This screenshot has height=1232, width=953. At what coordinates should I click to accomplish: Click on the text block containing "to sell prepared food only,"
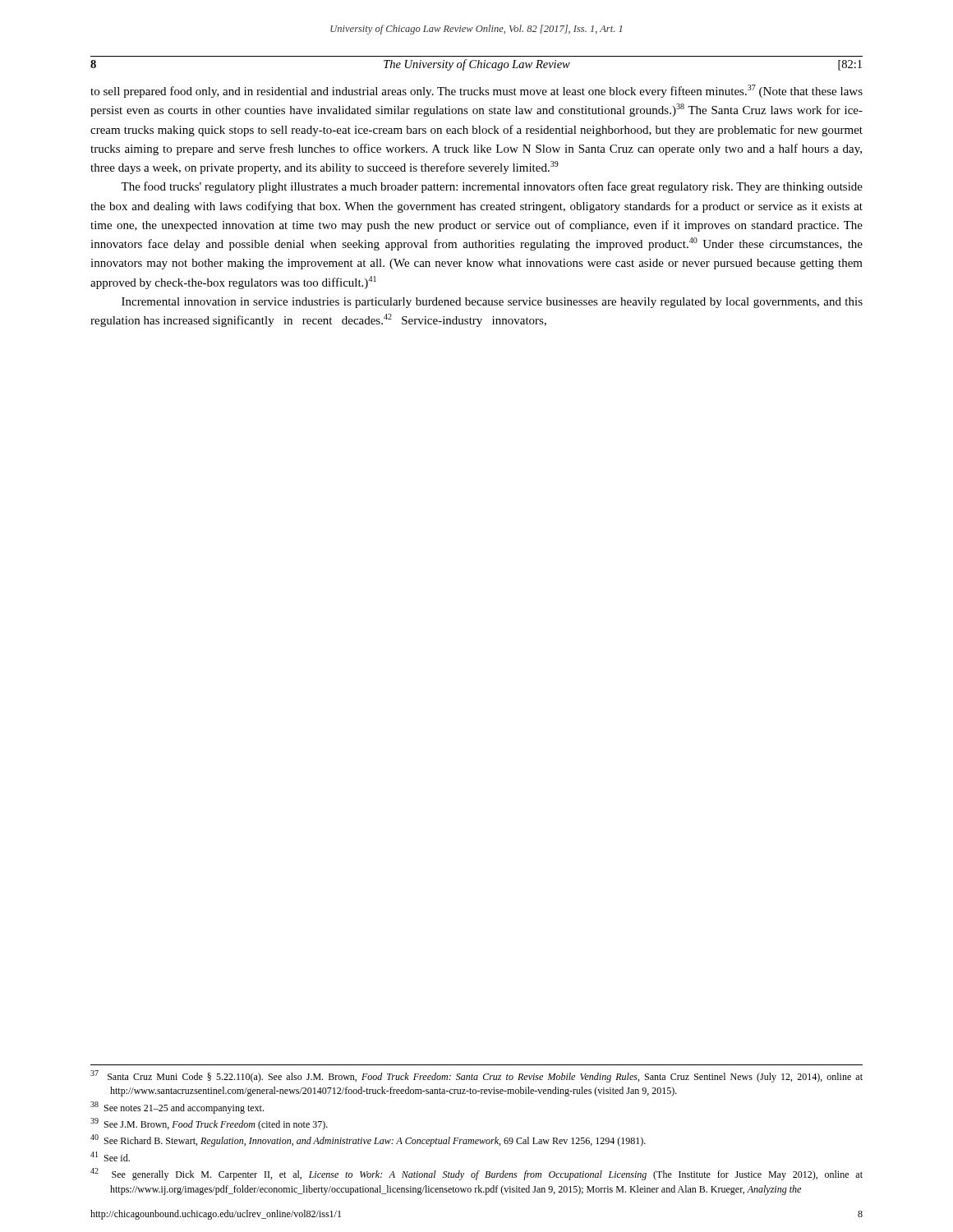coord(476,130)
